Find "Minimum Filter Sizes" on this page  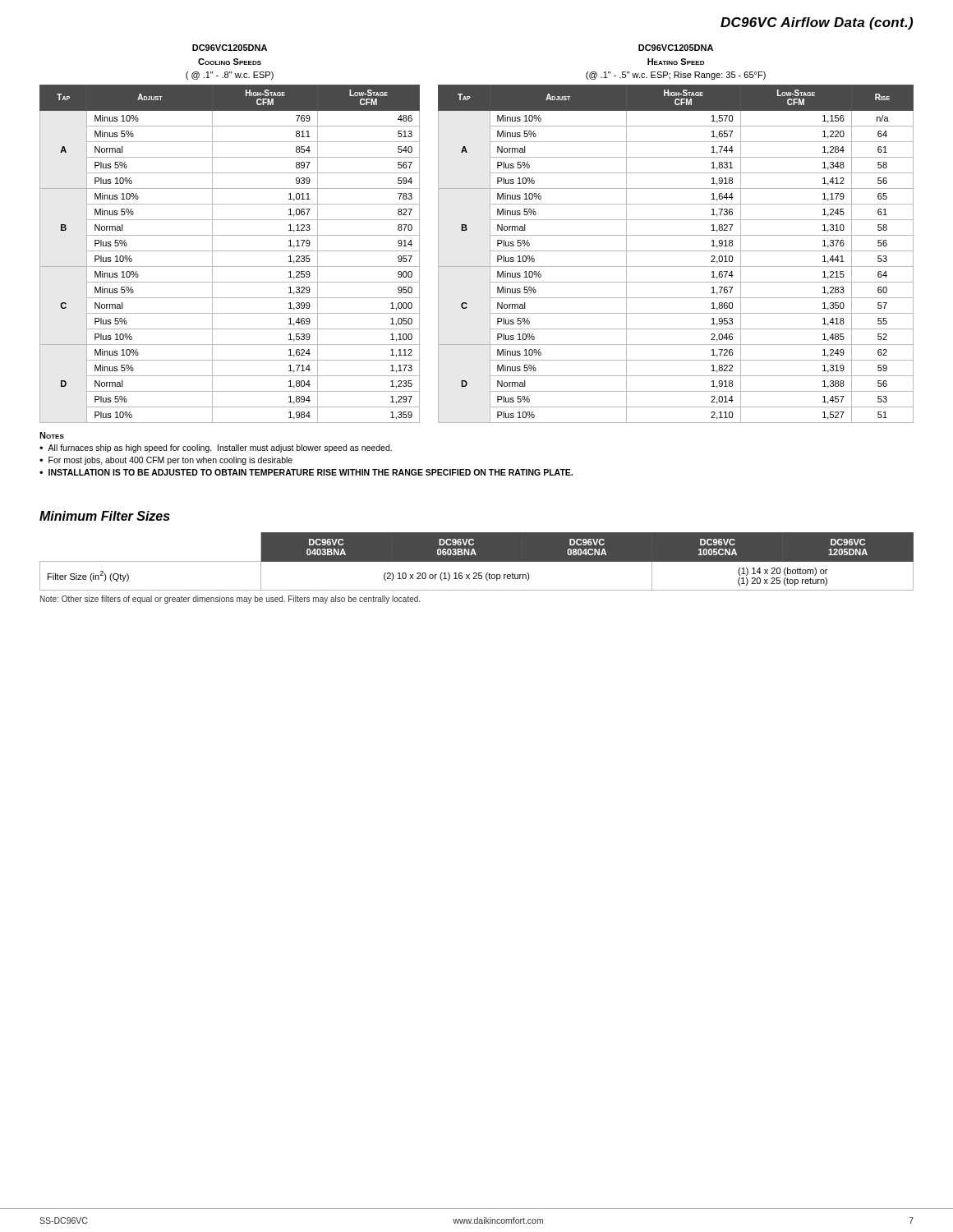point(105,516)
